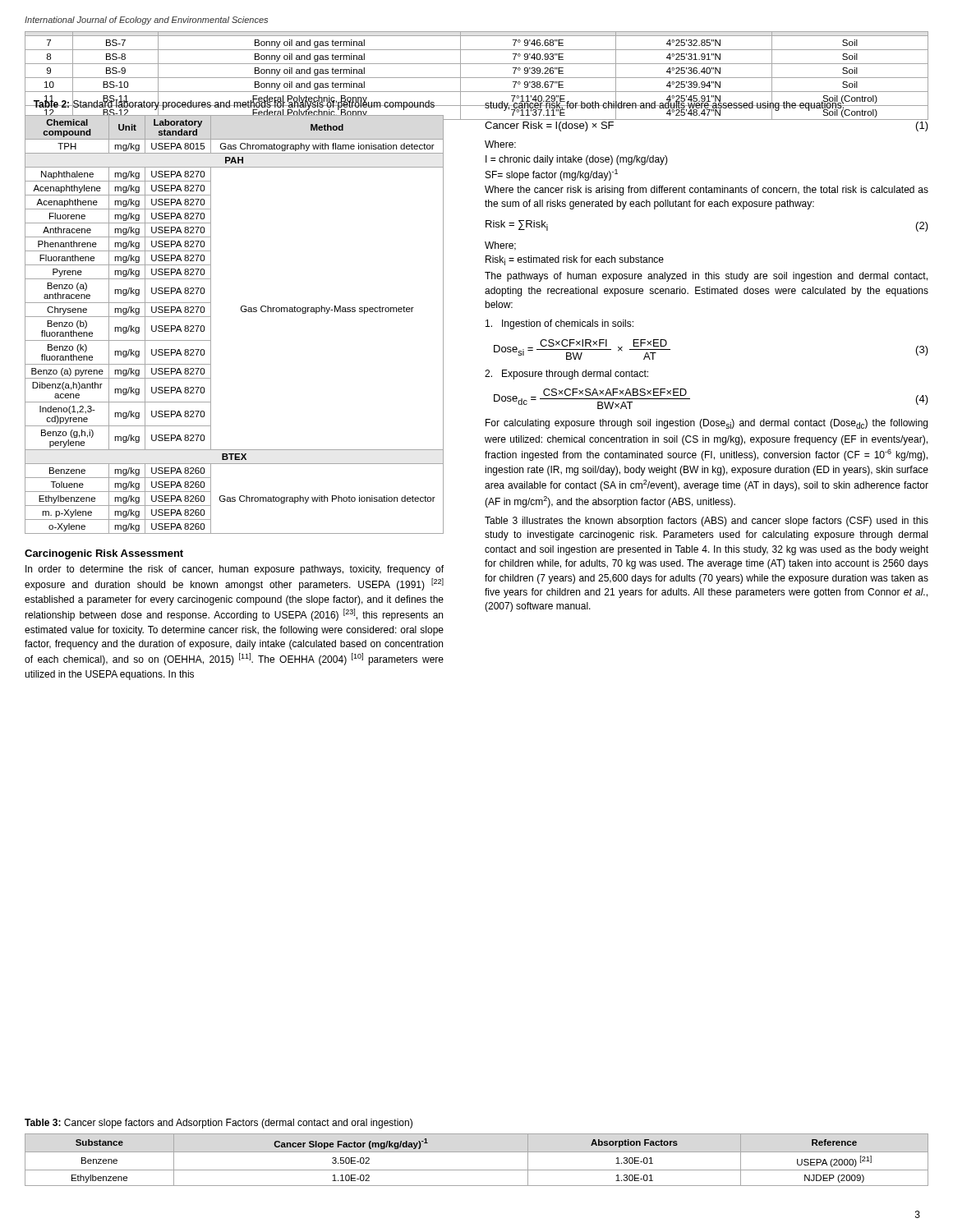Image resolution: width=953 pixels, height=1232 pixels.
Task: Locate the formula that opens with "Risk = ∑Riski"
Action: coord(521,225)
